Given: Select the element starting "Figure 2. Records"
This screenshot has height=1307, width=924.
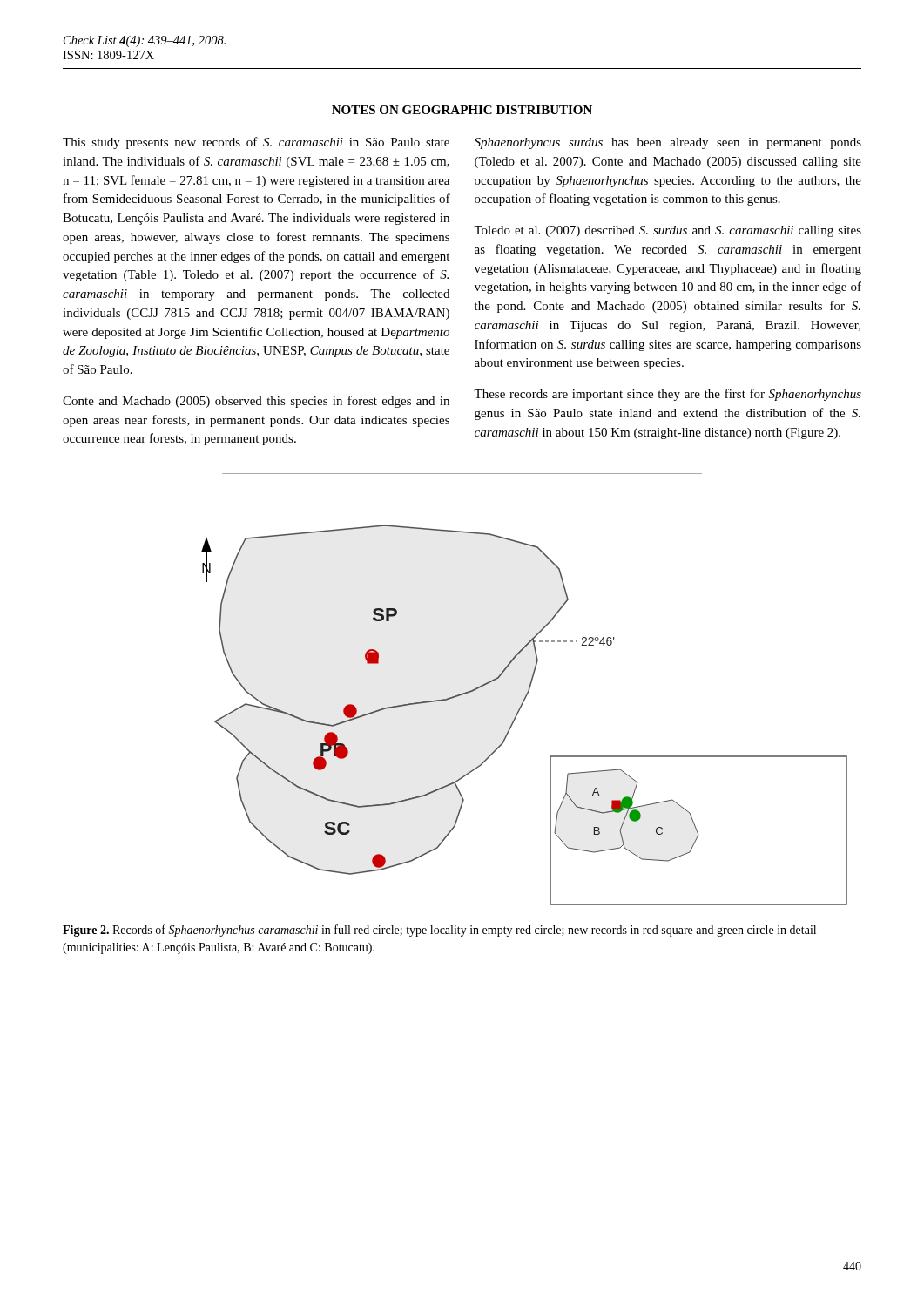Looking at the screenshot, I should click(440, 939).
